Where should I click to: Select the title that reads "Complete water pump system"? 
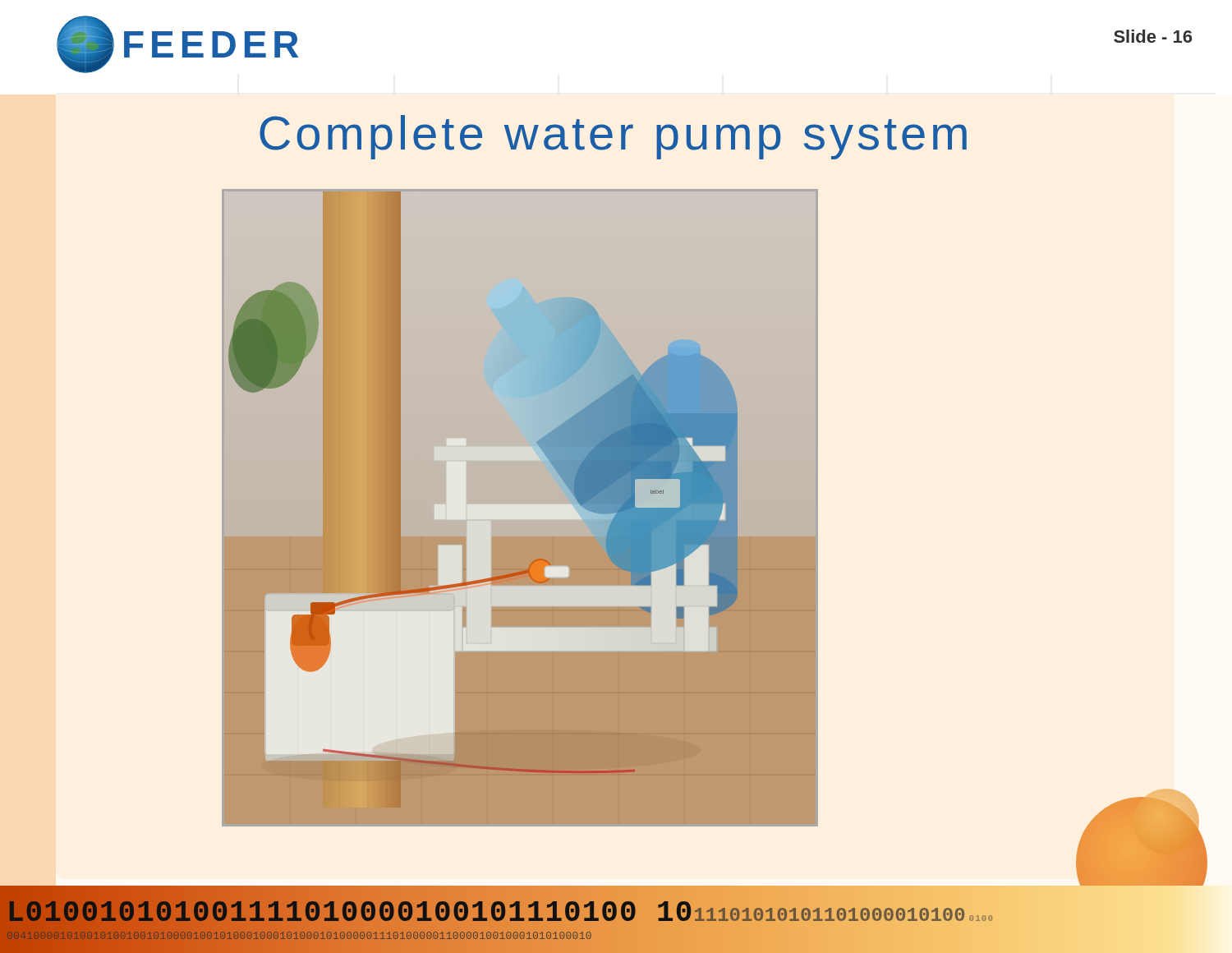(x=615, y=133)
